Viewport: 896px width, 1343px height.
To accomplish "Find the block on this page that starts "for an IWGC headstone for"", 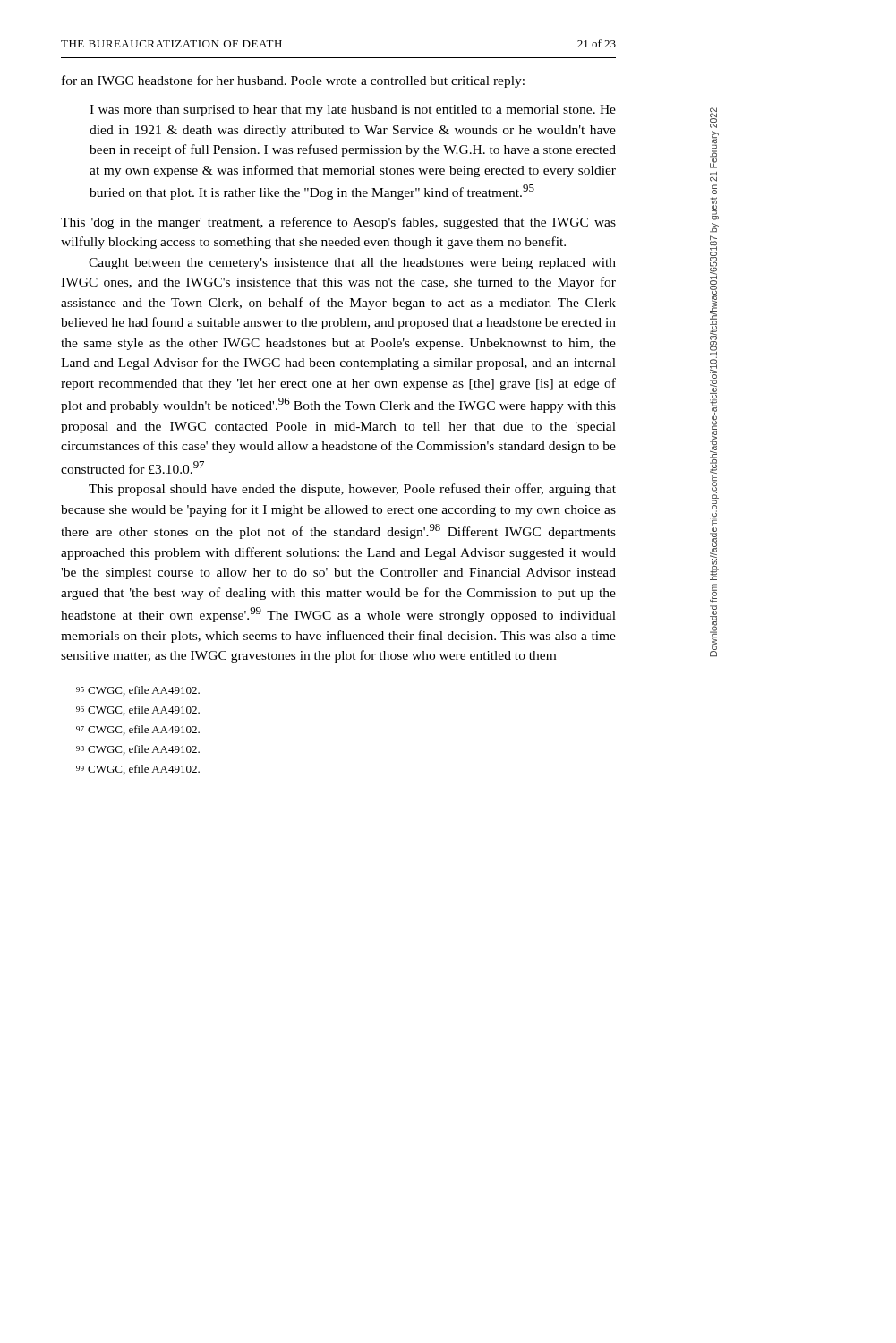I will click(x=338, y=81).
